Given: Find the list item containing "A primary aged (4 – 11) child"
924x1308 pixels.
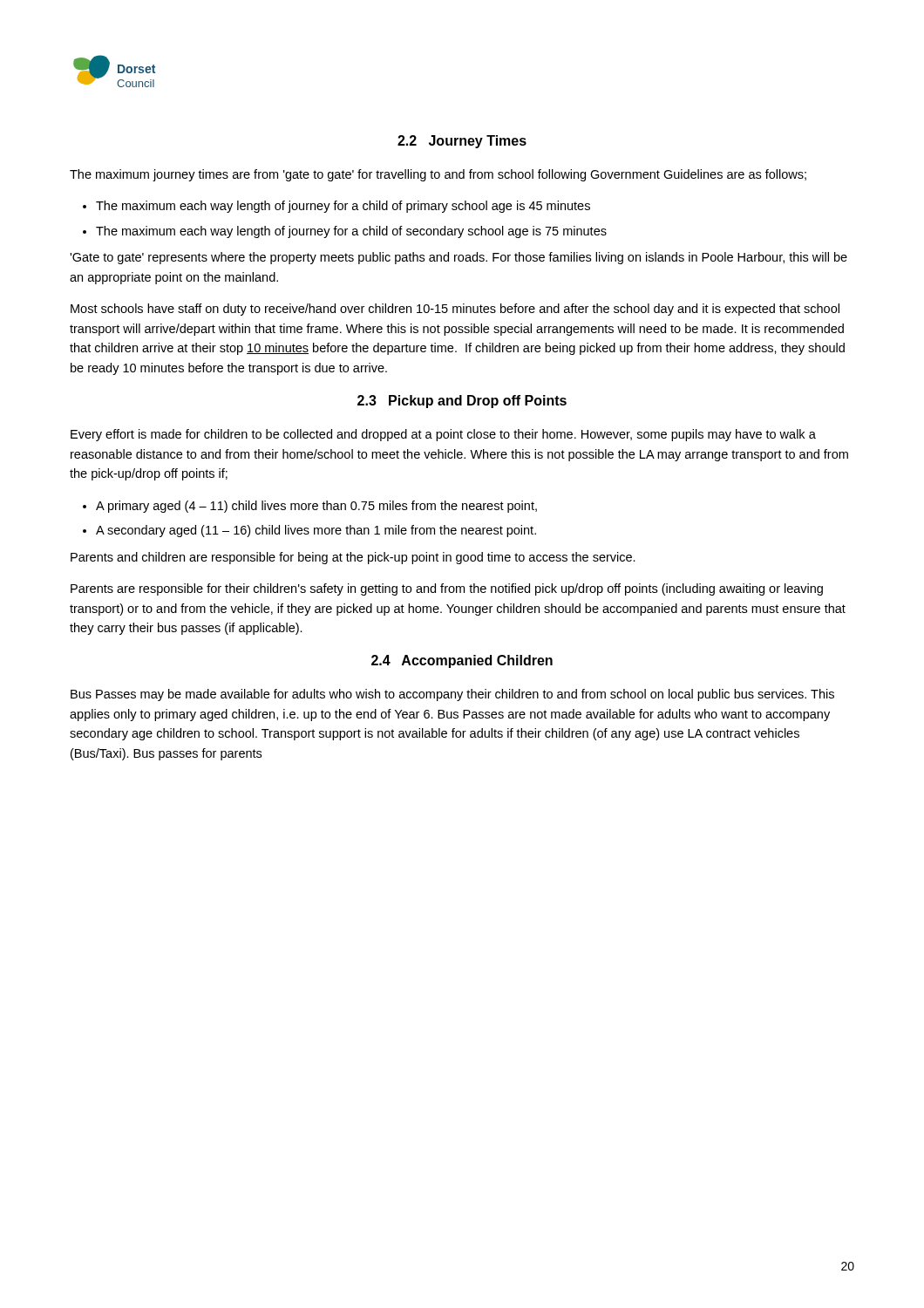Looking at the screenshot, I should pyautogui.click(x=317, y=505).
